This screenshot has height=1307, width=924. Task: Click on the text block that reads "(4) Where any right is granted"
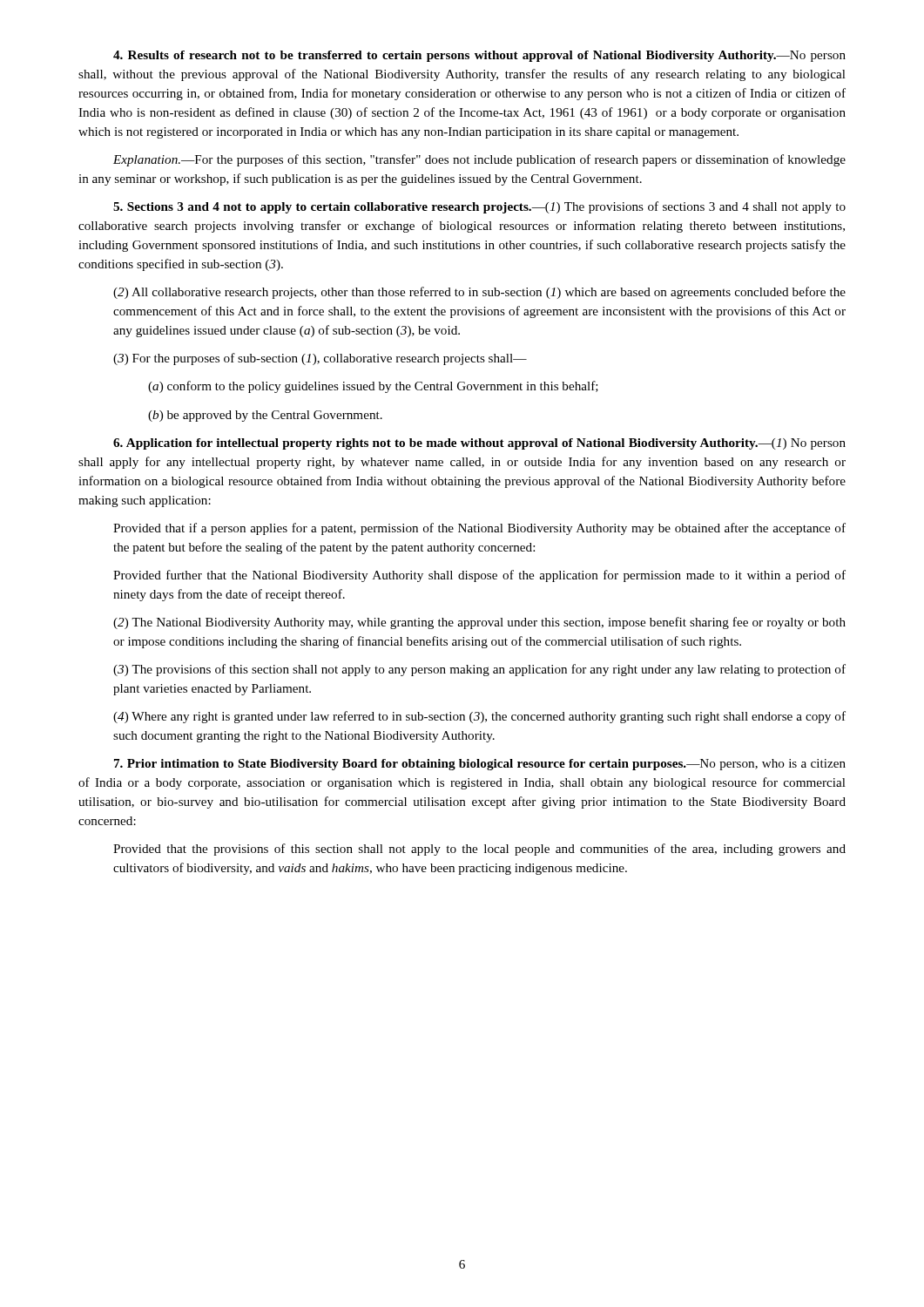click(x=479, y=726)
